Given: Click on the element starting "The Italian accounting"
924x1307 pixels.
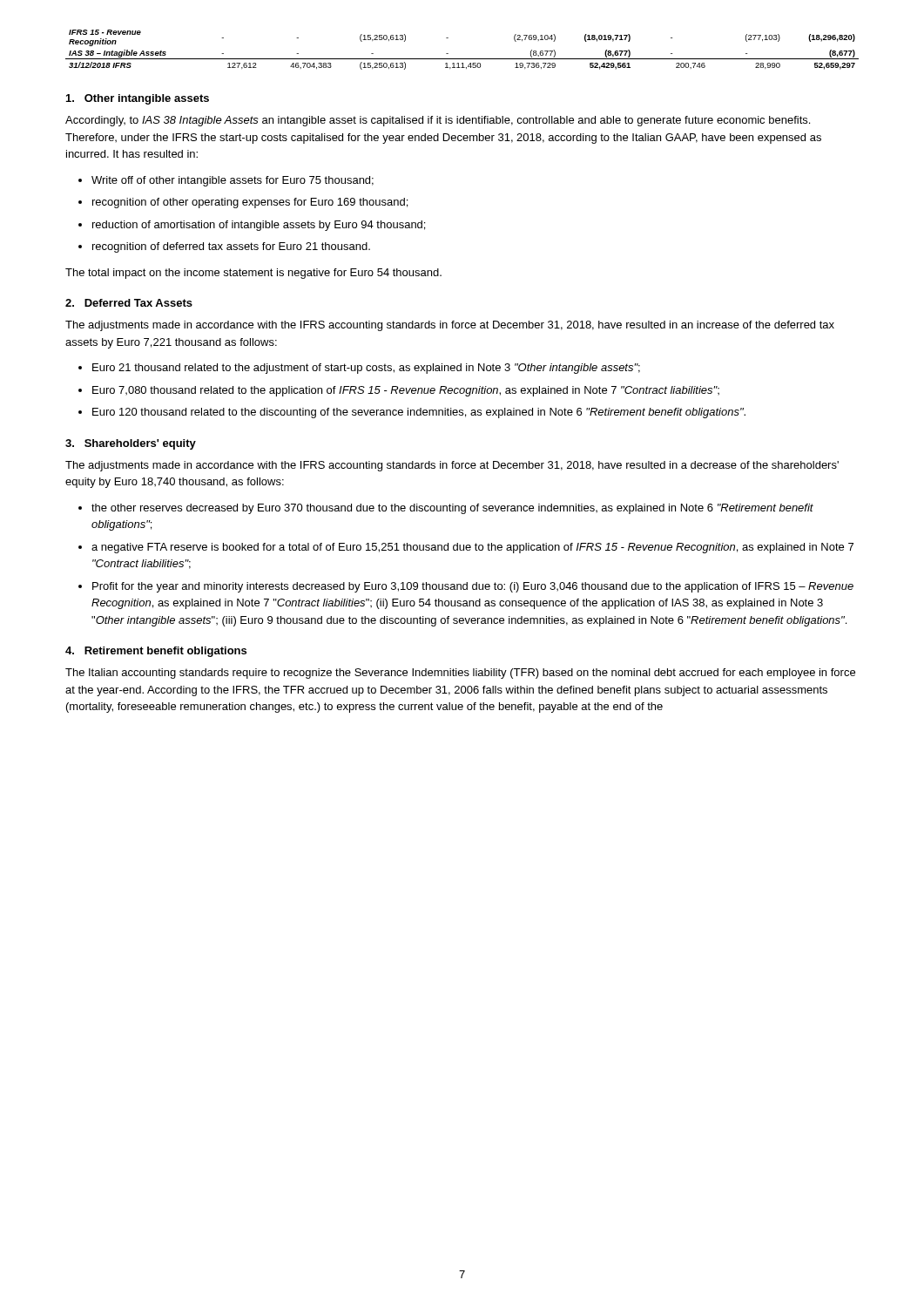Looking at the screenshot, I should pos(462,689).
